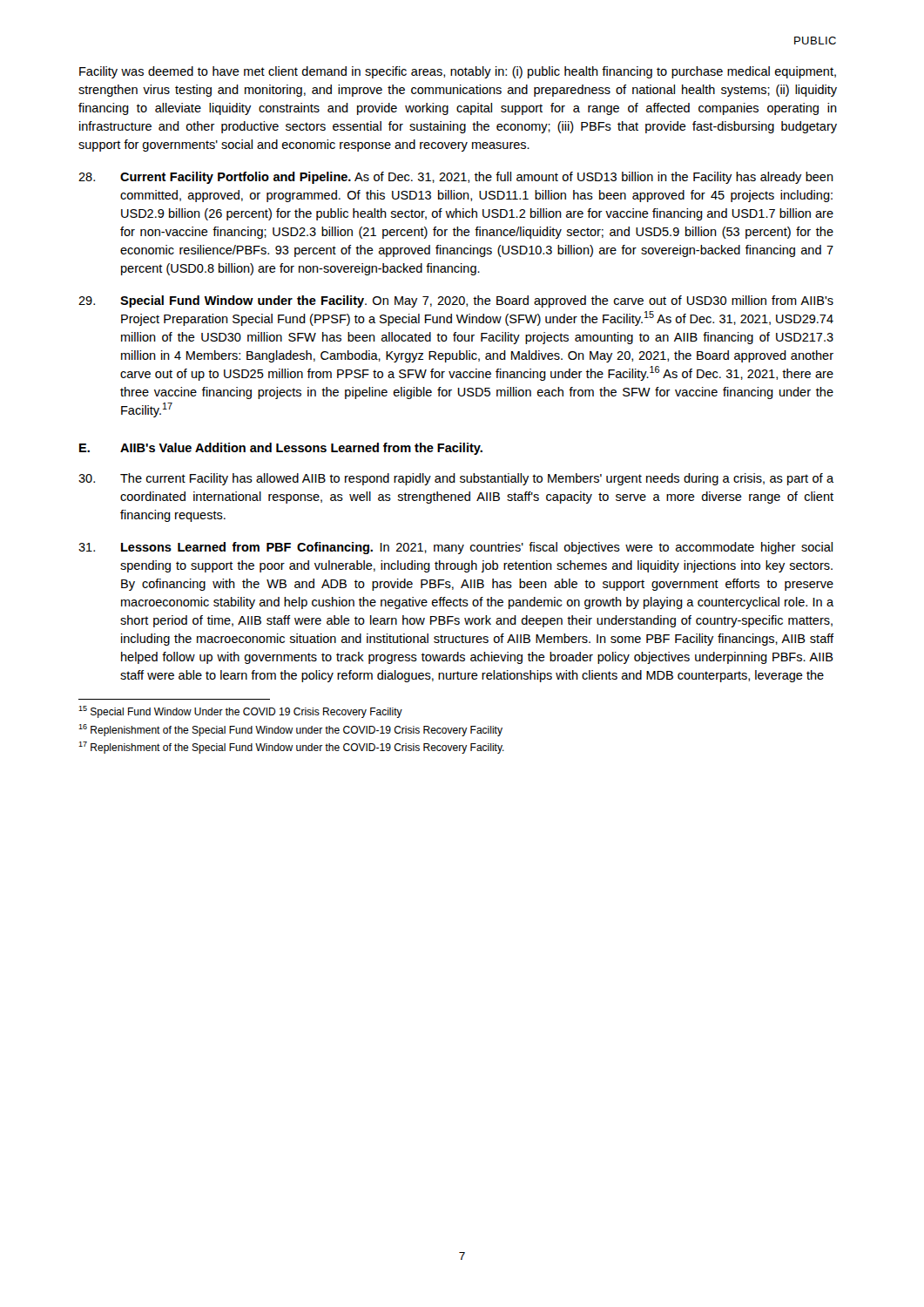This screenshot has width=924, height=1307.
Task: Point to the block beginning "16 Replenishment of the"
Action: 290,730
